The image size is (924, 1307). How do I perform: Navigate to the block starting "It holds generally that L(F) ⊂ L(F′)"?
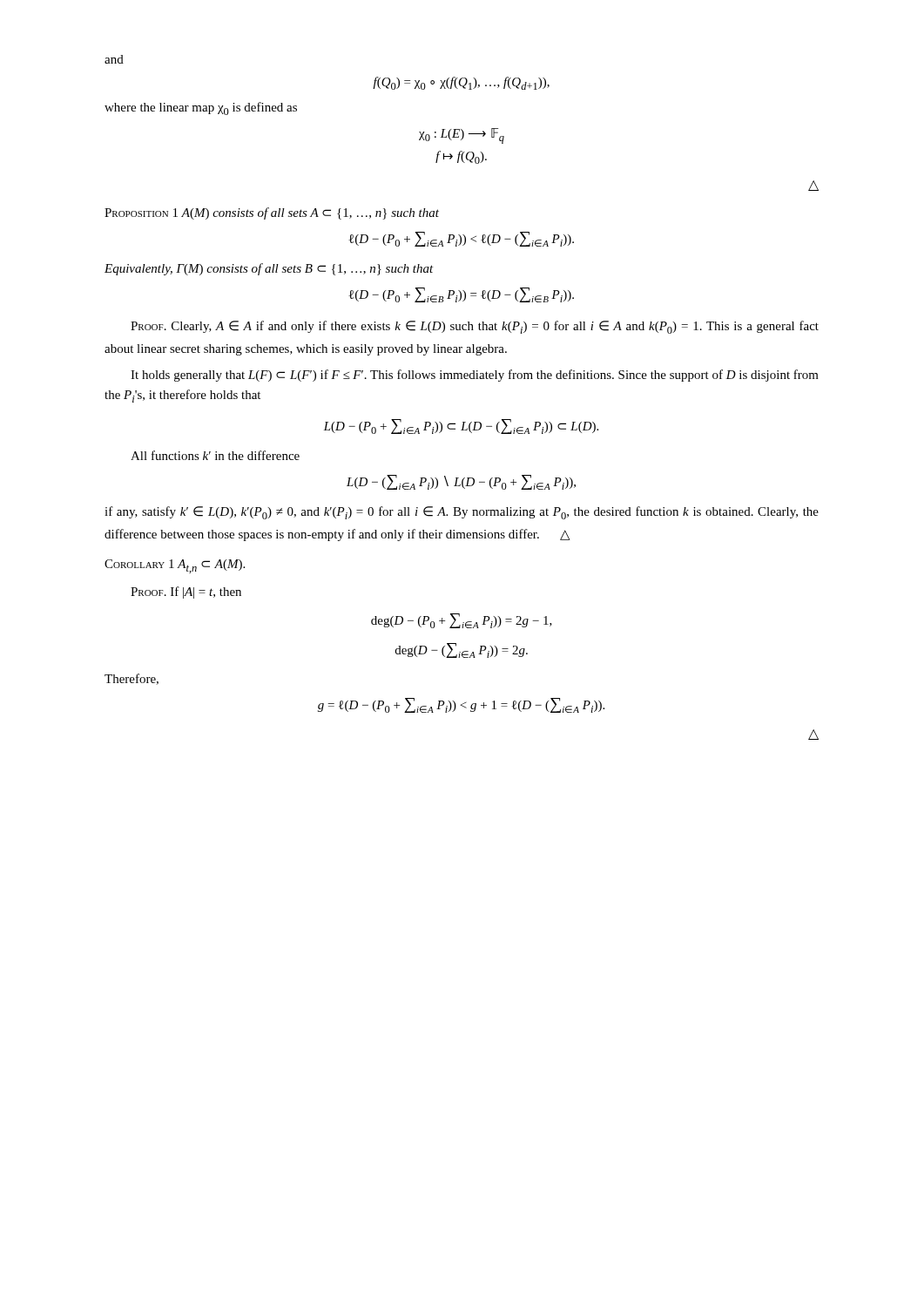coord(462,386)
